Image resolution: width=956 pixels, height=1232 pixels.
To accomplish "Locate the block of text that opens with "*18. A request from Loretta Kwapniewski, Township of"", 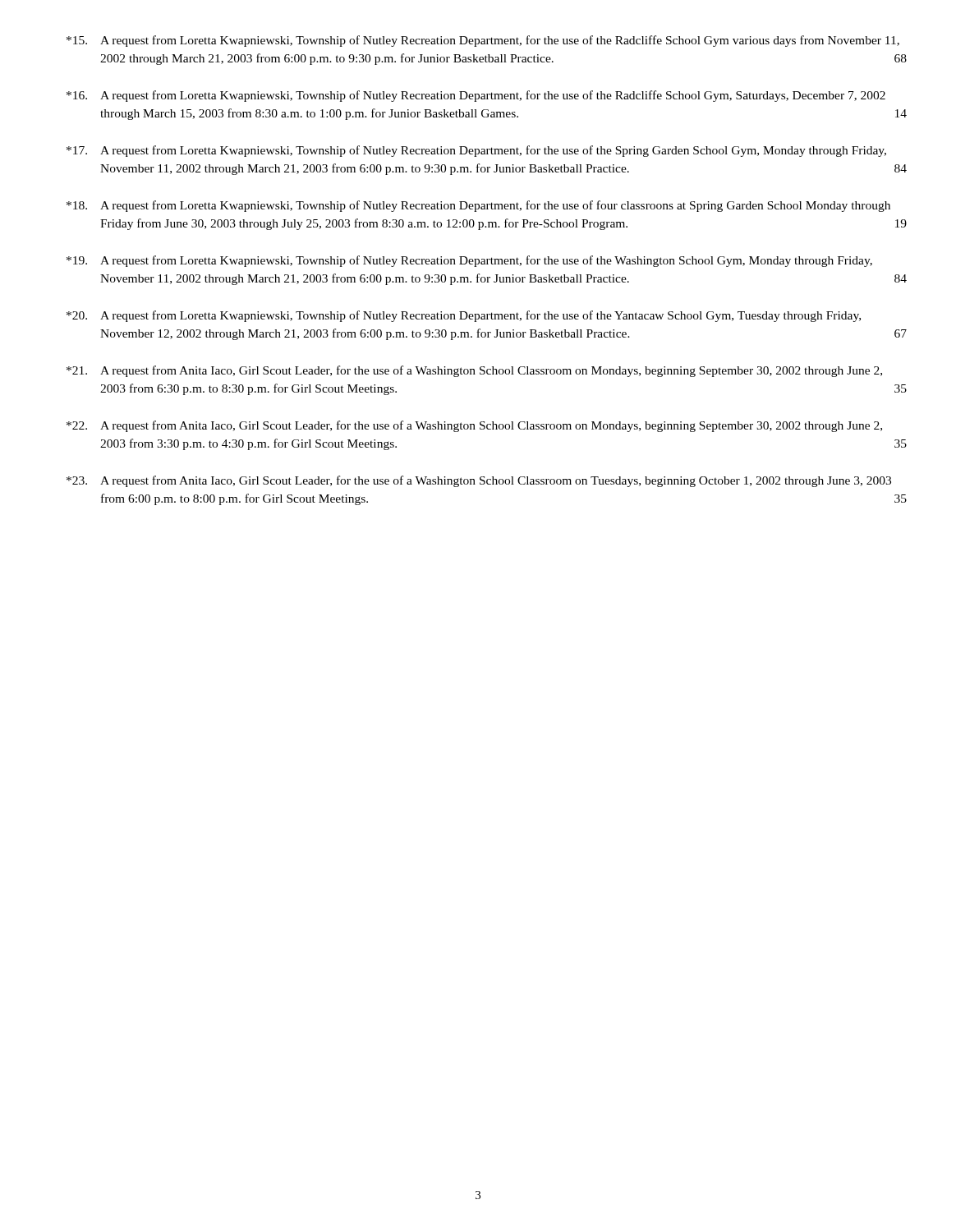I will coord(486,215).
